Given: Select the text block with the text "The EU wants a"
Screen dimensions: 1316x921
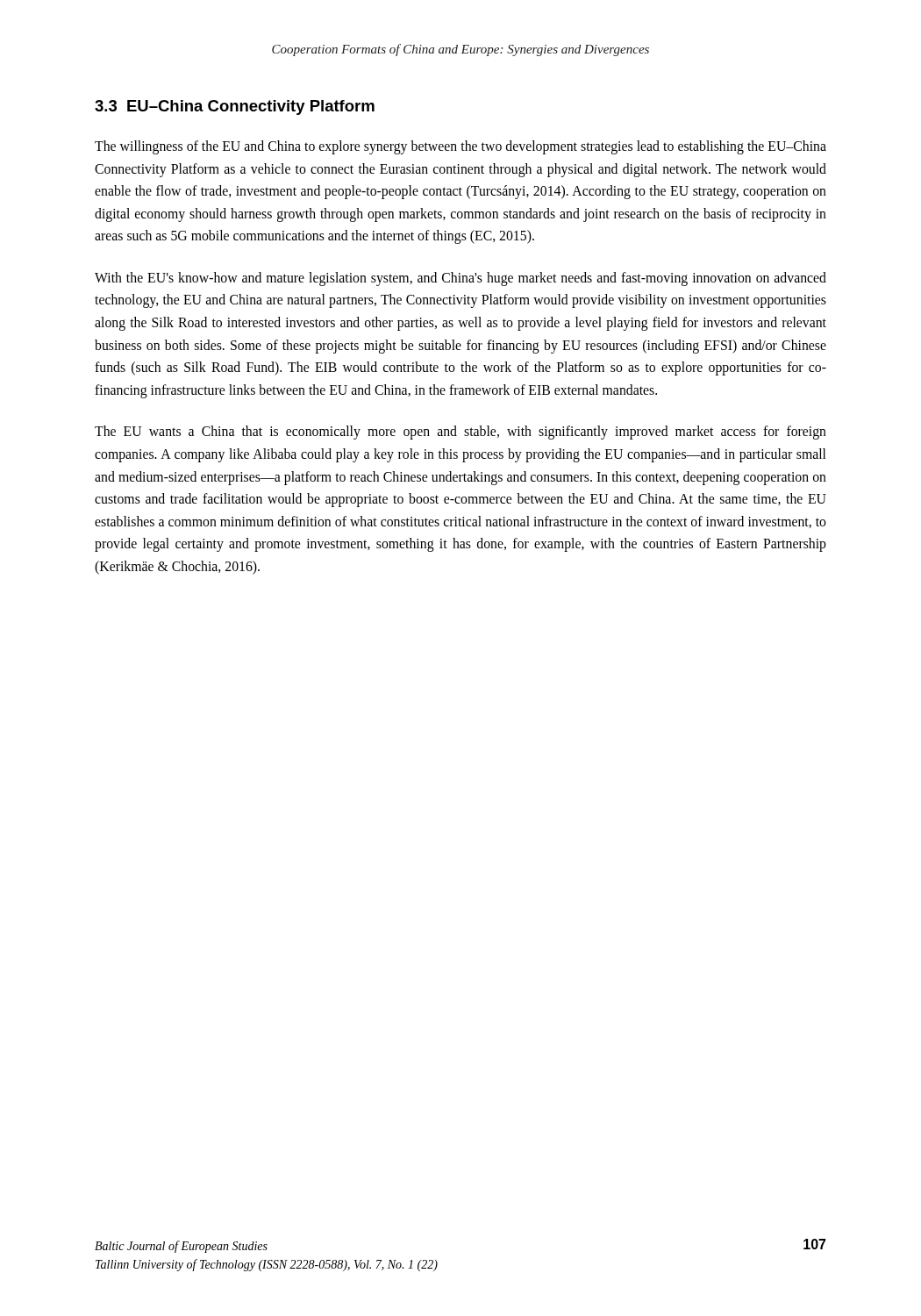Looking at the screenshot, I should click(x=460, y=499).
